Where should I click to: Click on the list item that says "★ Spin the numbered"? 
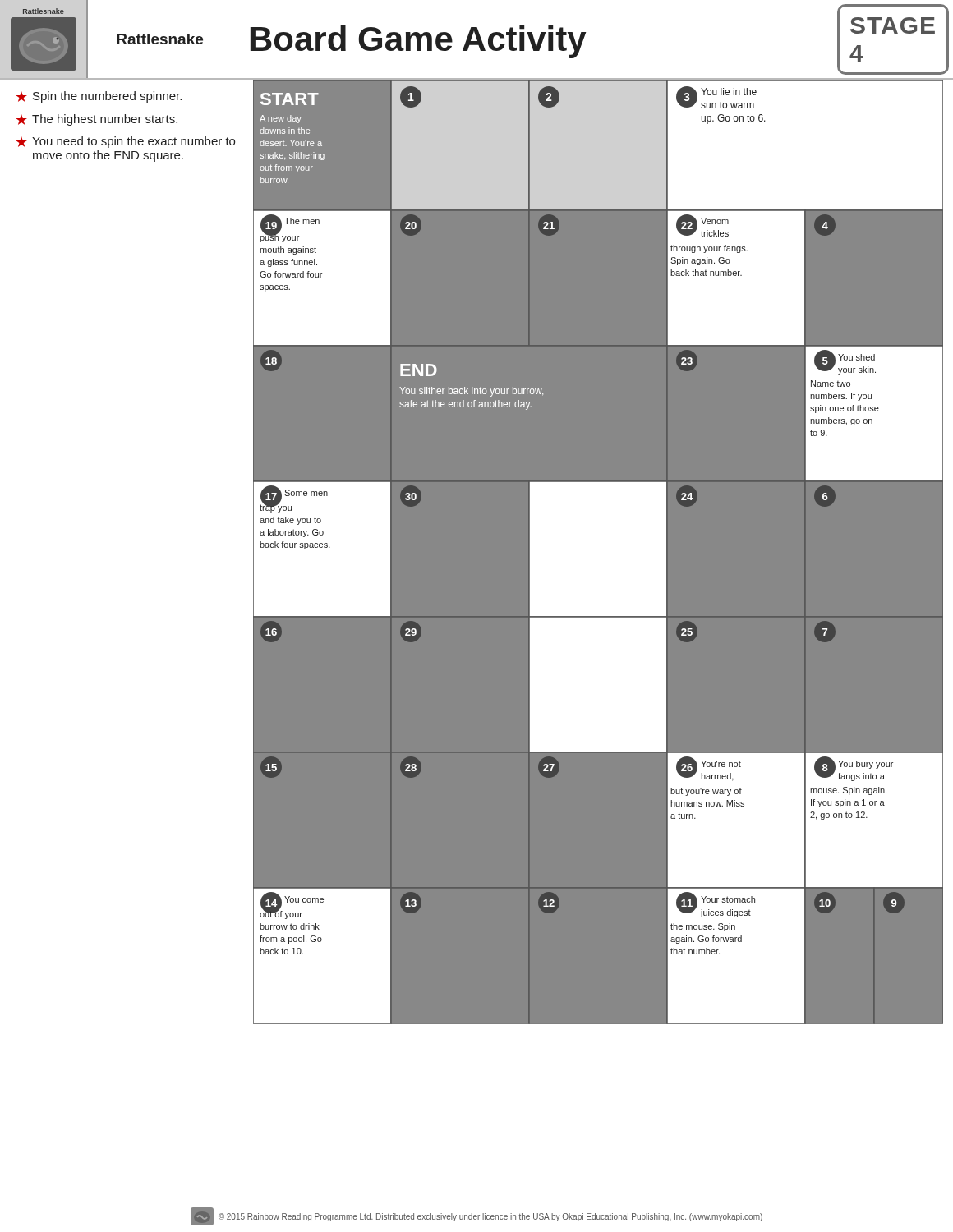99,98
